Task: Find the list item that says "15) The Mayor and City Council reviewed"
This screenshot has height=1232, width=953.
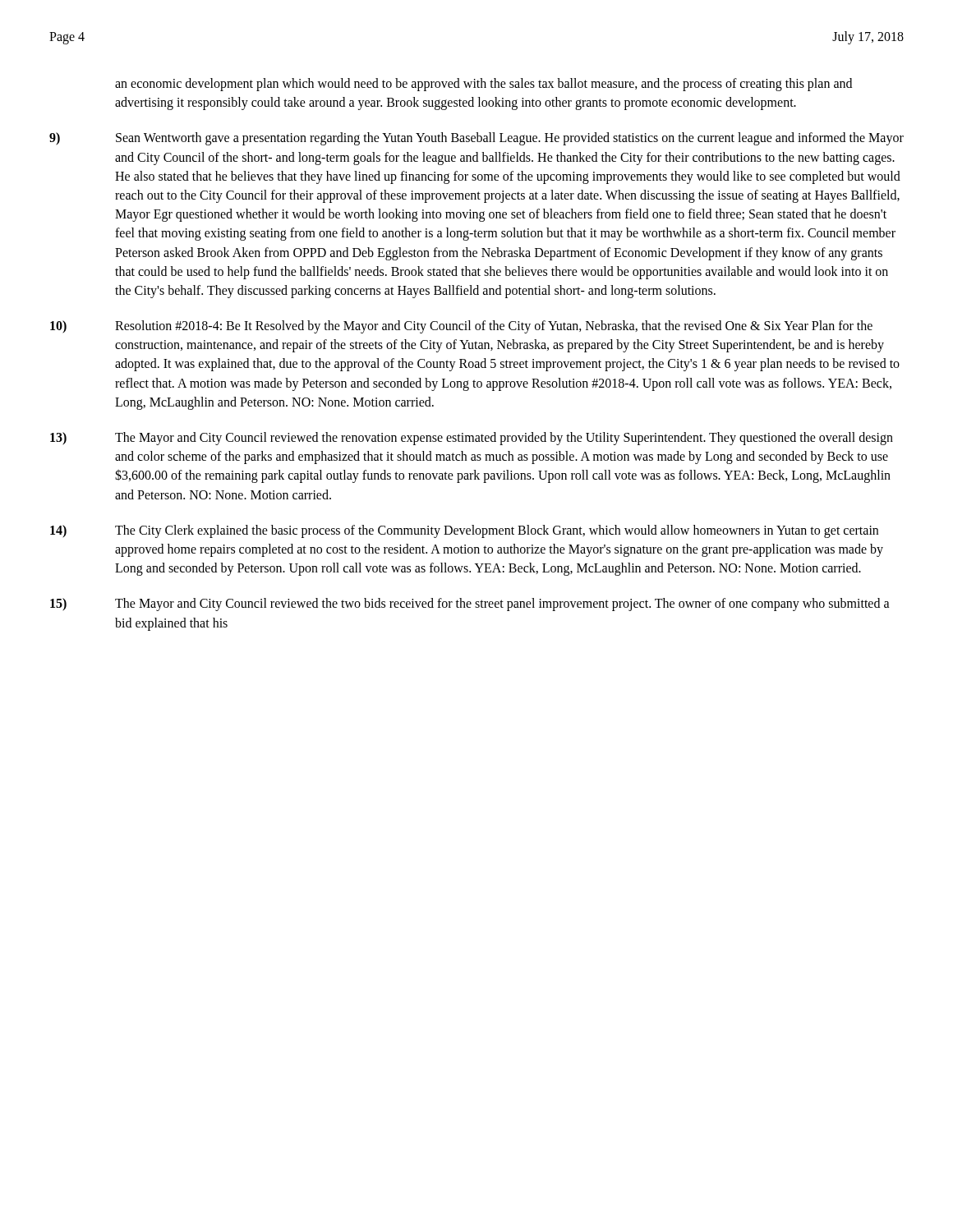Action: pos(476,613)
